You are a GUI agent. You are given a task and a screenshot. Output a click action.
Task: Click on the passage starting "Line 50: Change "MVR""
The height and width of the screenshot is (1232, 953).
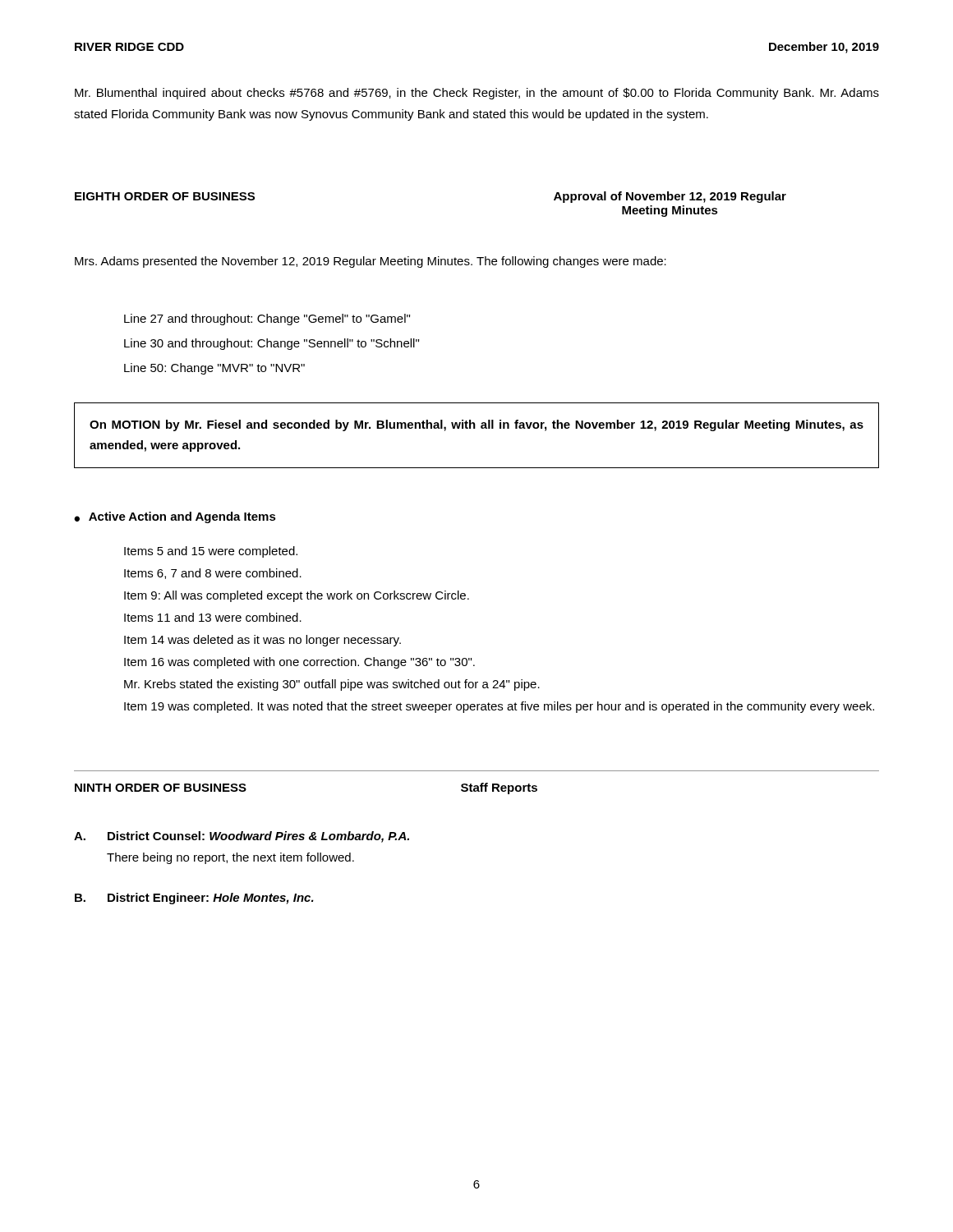click(x=214, y=368)
